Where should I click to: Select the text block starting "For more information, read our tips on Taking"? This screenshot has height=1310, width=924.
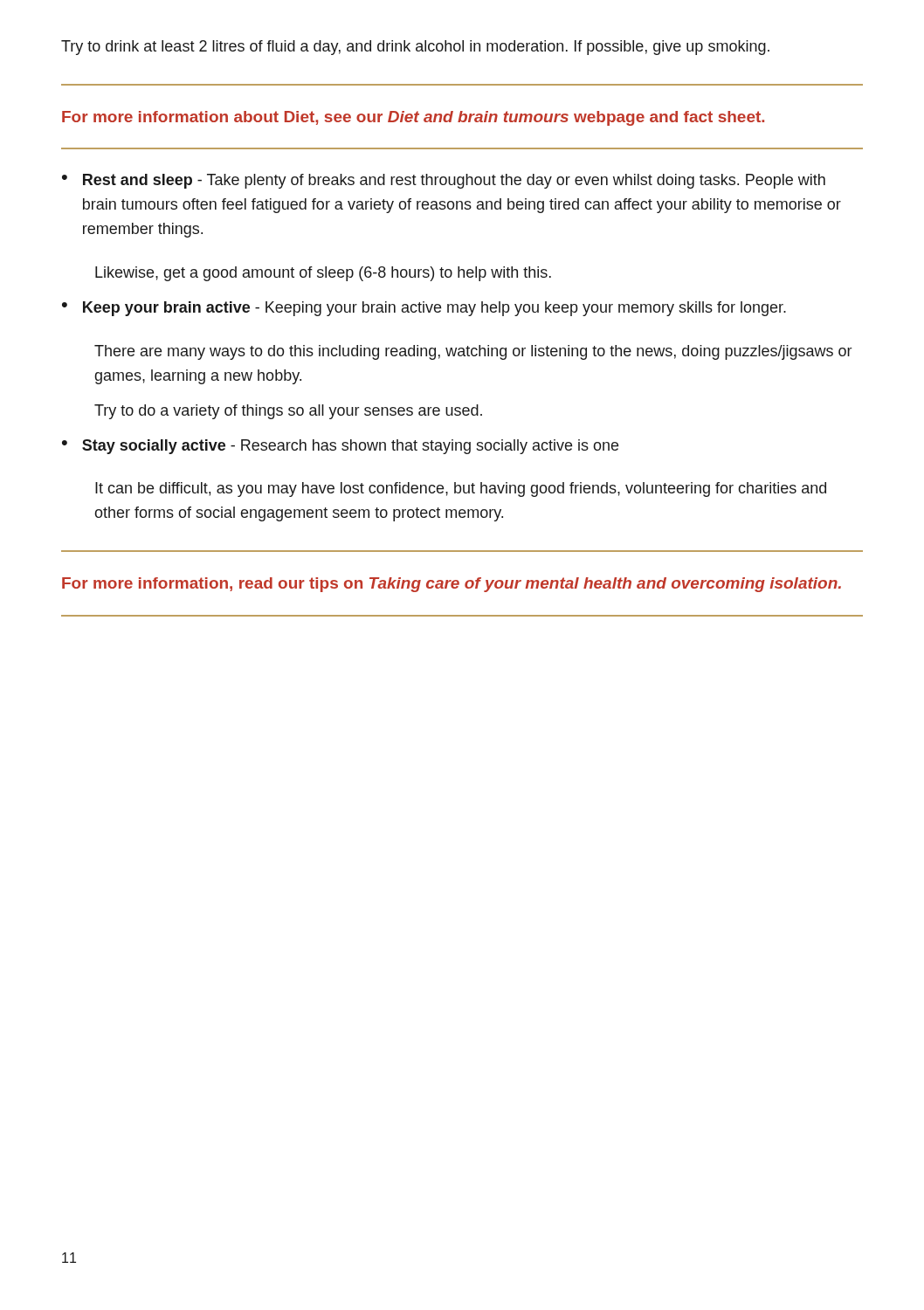point(462,583)
